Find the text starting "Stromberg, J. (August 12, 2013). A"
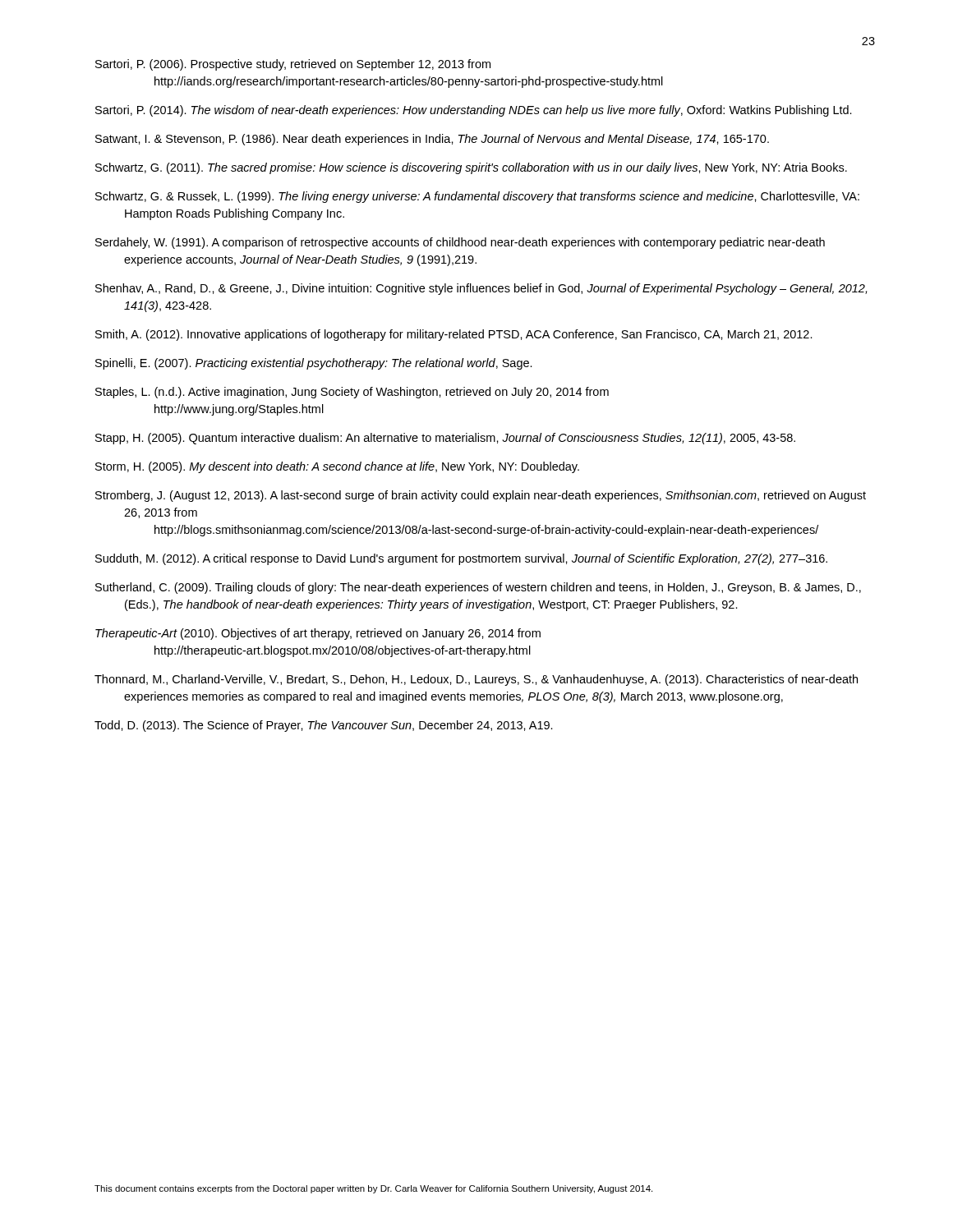The image size is (953, 1232). (481, 496)
